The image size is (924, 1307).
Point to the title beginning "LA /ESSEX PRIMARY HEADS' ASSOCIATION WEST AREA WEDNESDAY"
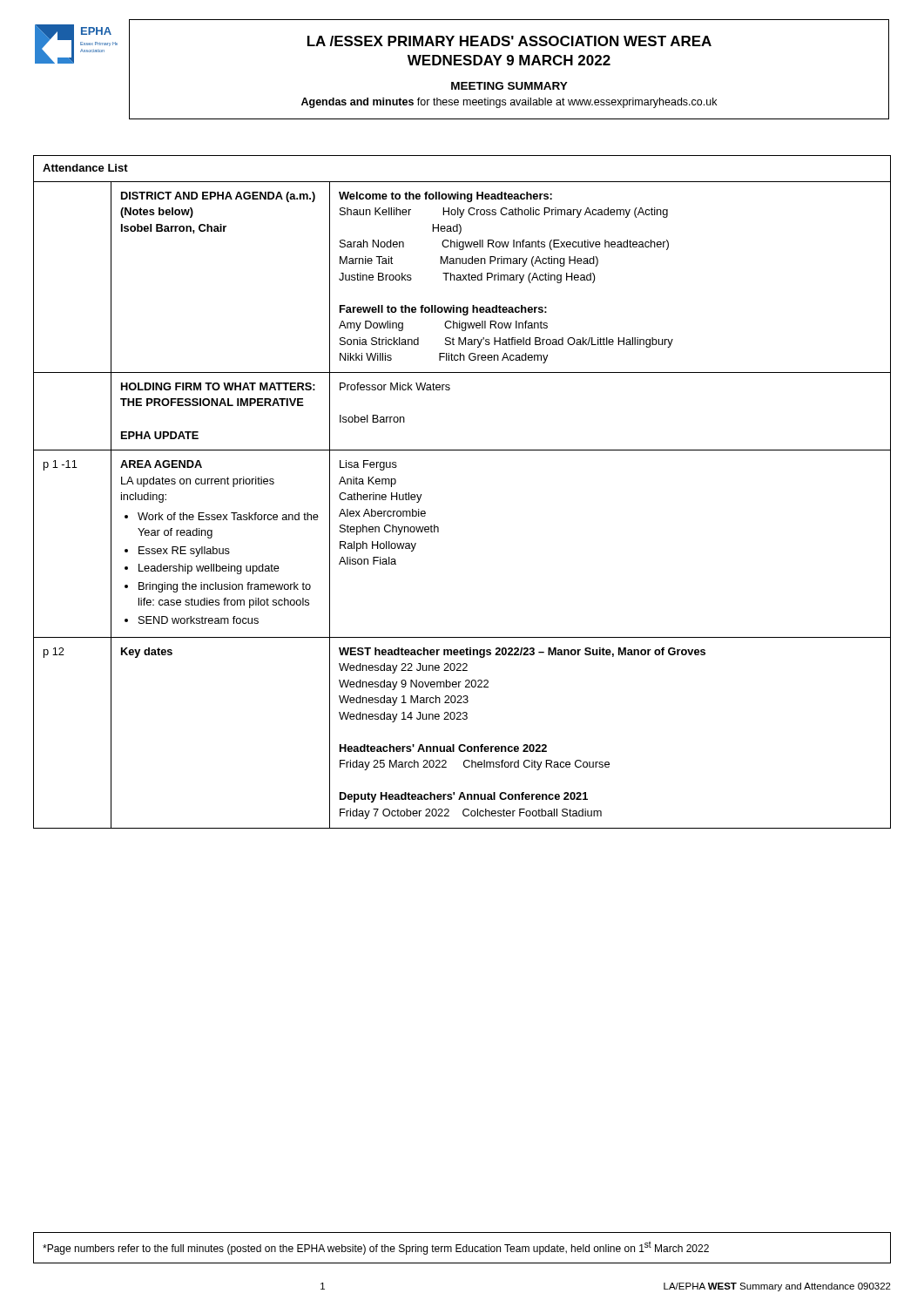tap(509, 51)
